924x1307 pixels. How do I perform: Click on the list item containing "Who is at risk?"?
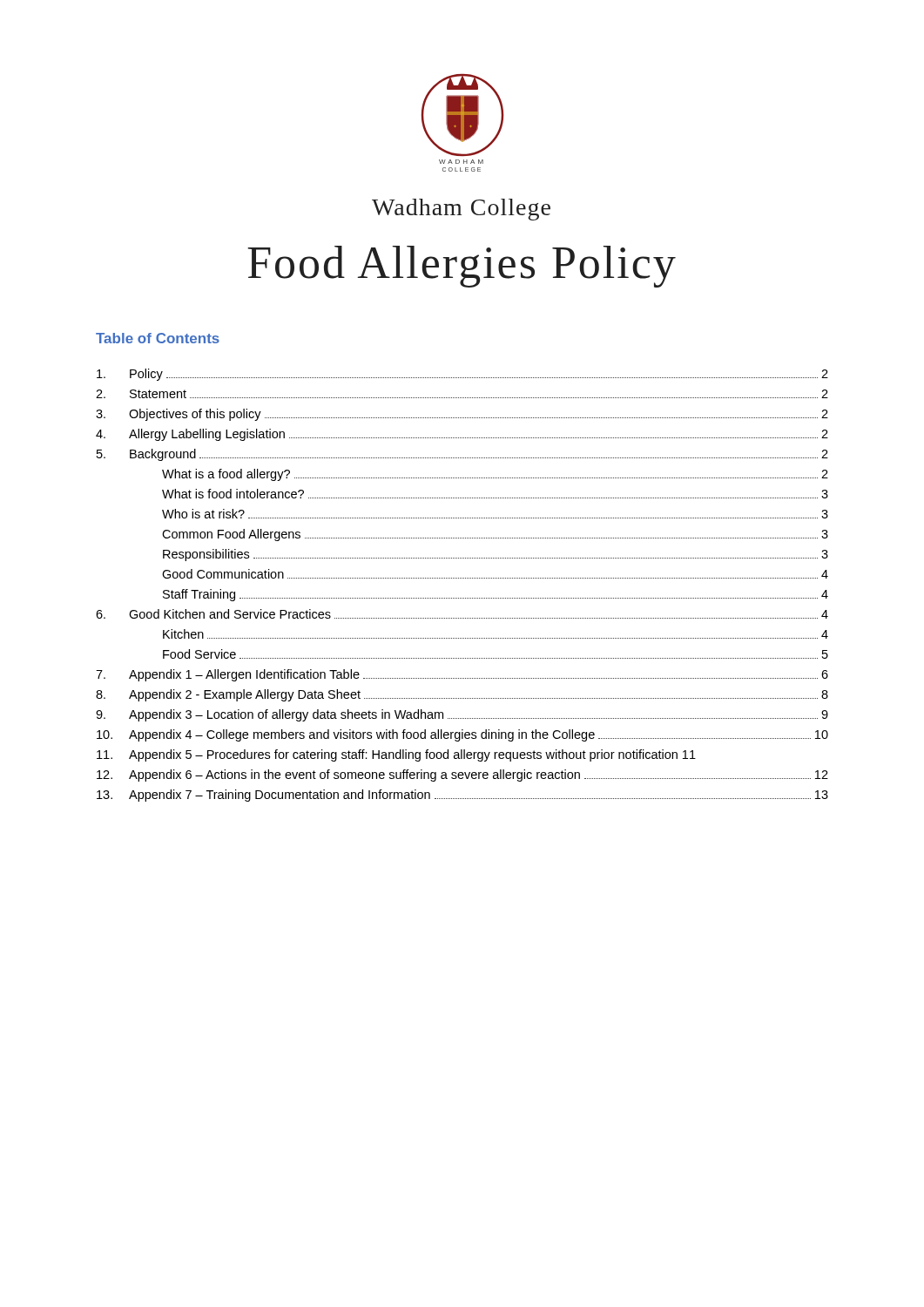(462, 514)
